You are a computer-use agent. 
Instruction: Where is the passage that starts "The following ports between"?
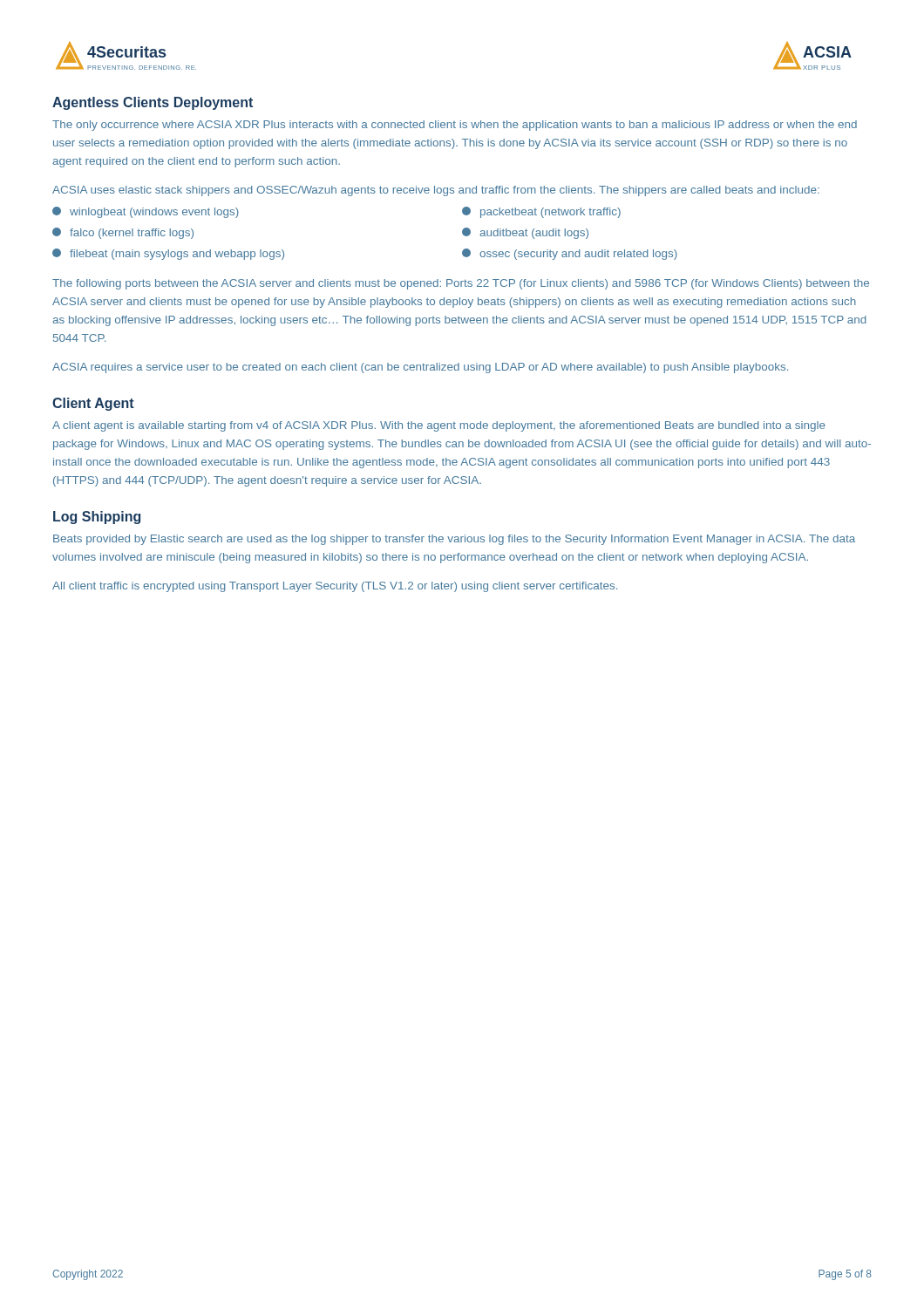pos(461,311)
